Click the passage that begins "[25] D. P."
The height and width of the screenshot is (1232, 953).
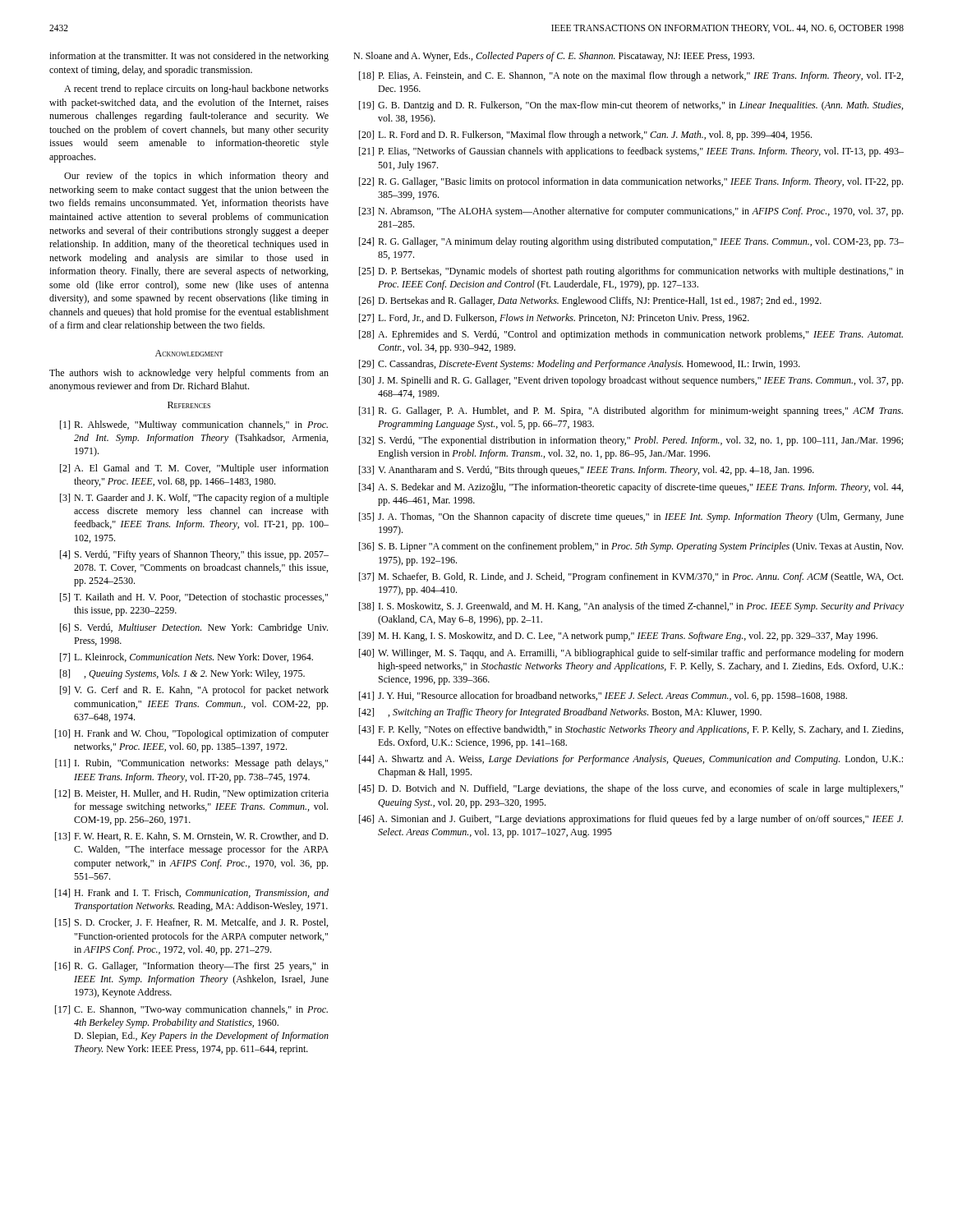[629, 278]
